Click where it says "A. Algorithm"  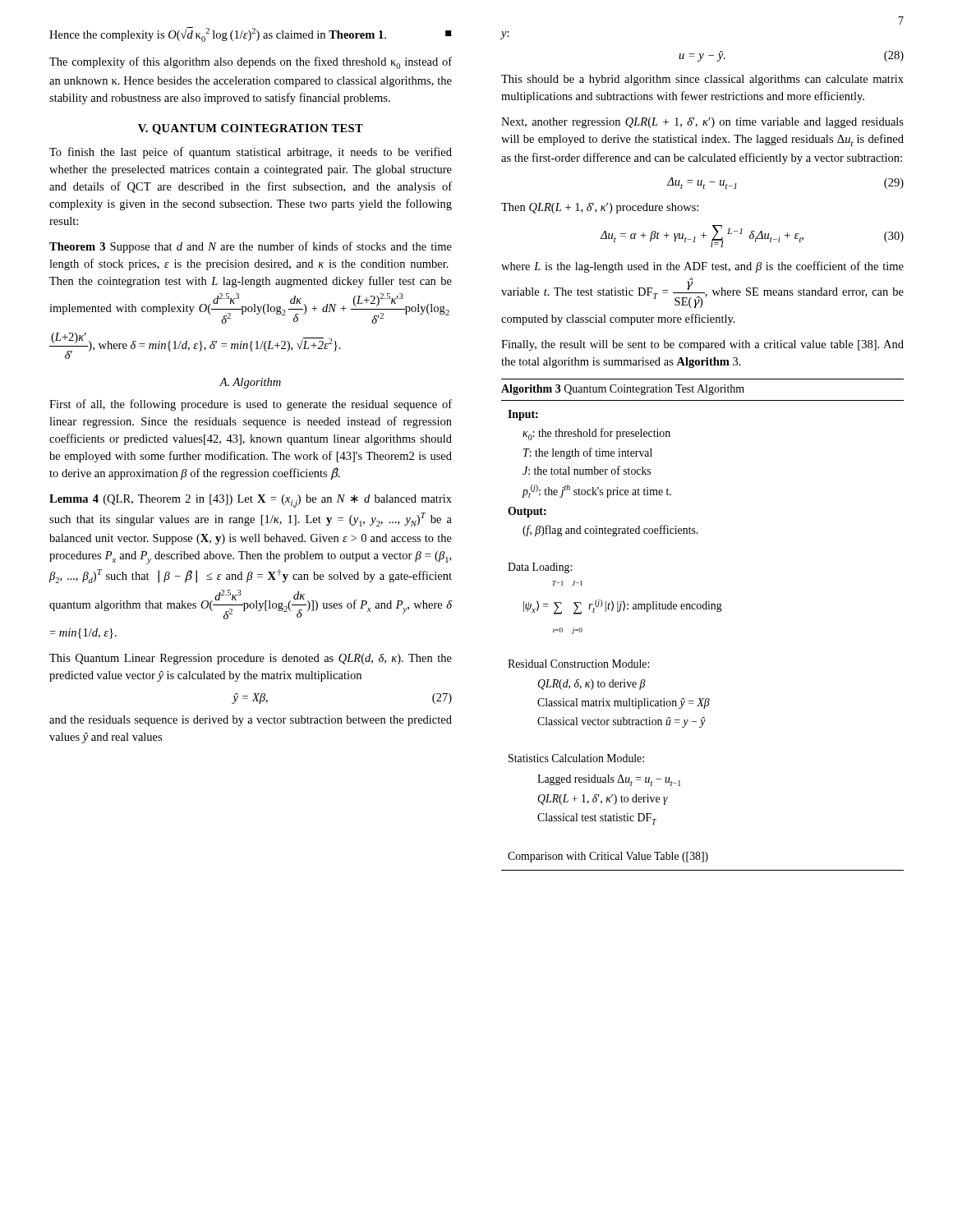coord(251,382)
